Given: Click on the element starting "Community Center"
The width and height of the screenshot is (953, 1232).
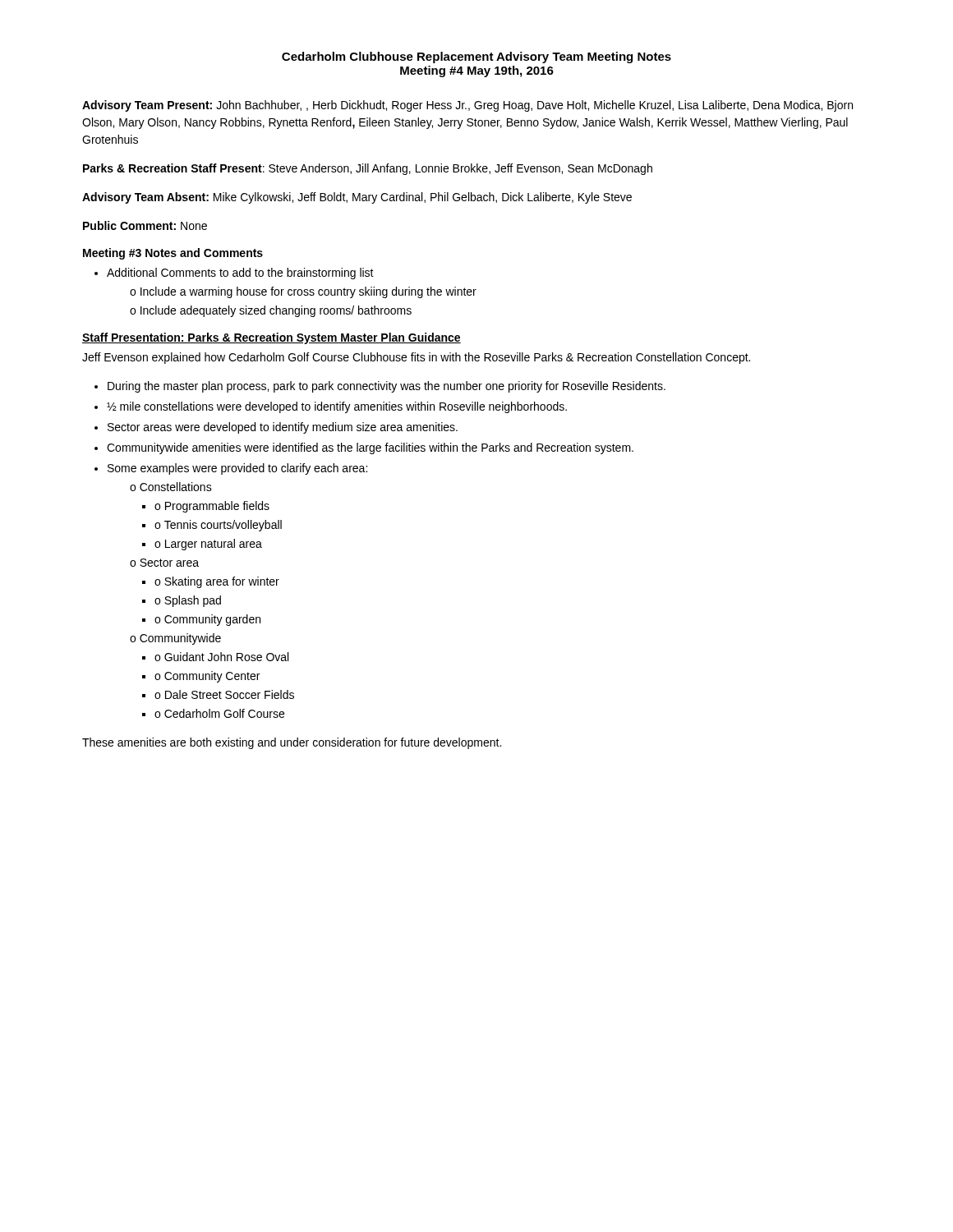Looking at the screenshot, I should pos(212,676).
